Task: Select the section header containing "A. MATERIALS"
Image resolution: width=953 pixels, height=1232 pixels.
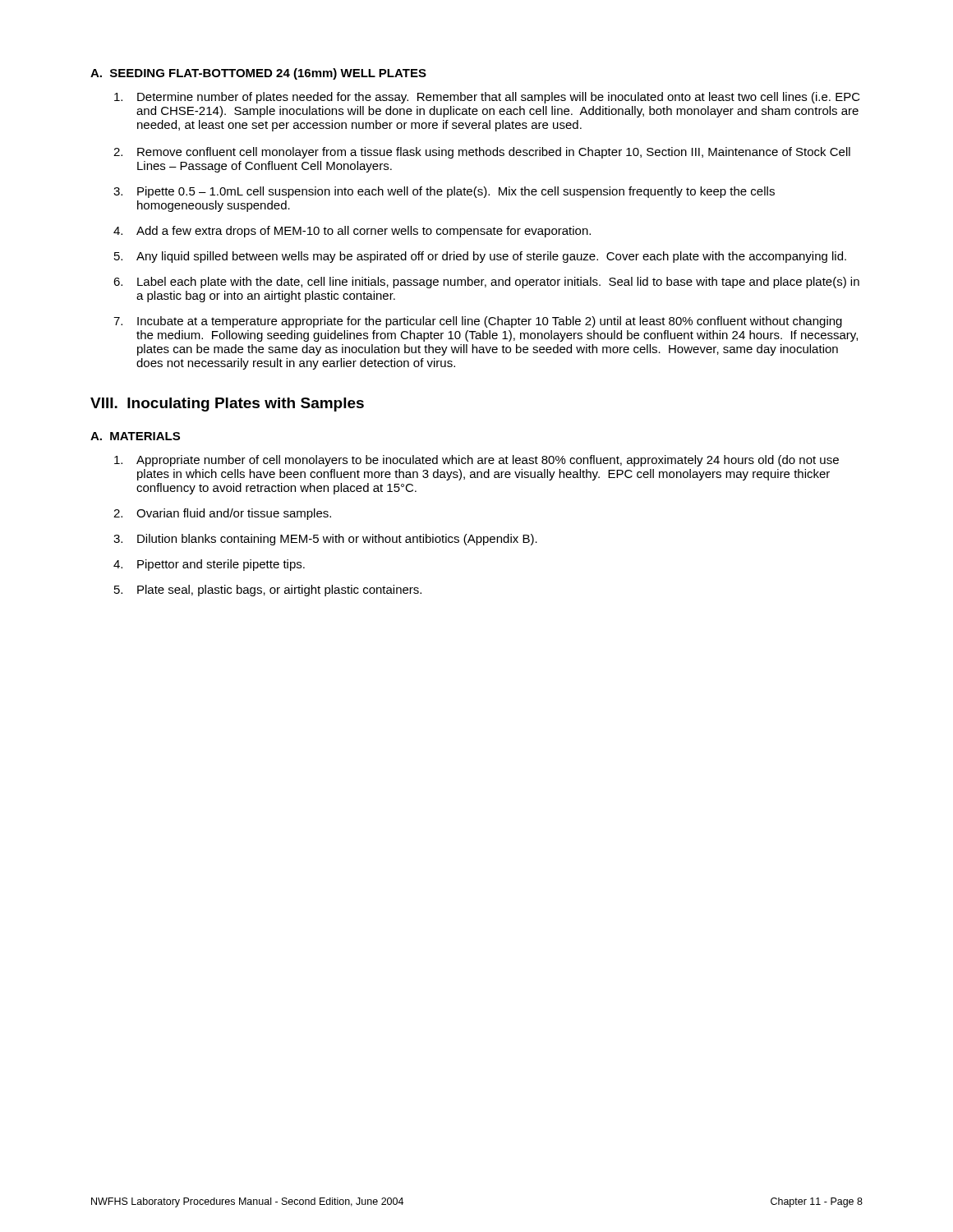Action: point(135,436)
